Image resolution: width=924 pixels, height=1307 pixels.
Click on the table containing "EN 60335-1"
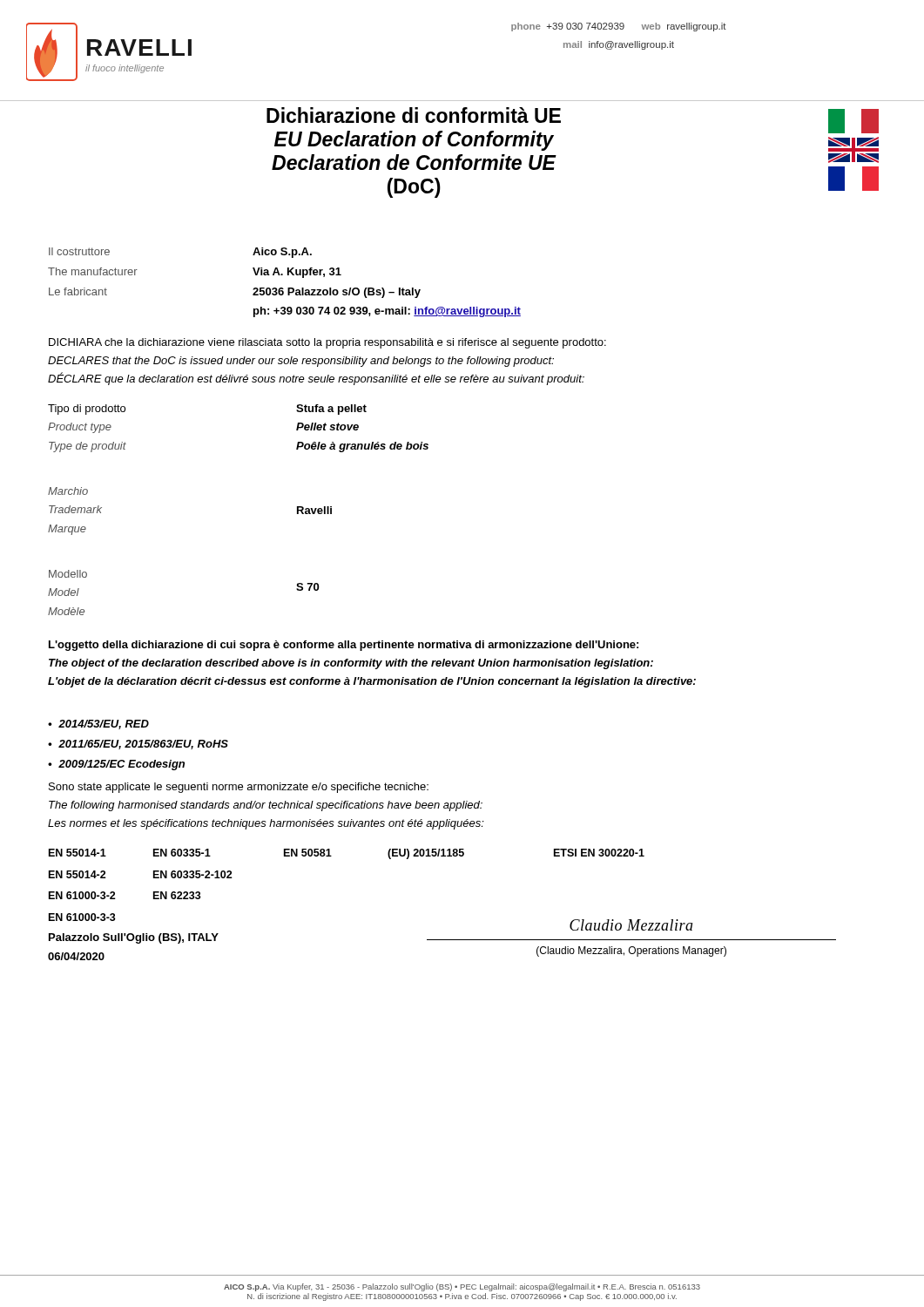click(x=457, y=885)
